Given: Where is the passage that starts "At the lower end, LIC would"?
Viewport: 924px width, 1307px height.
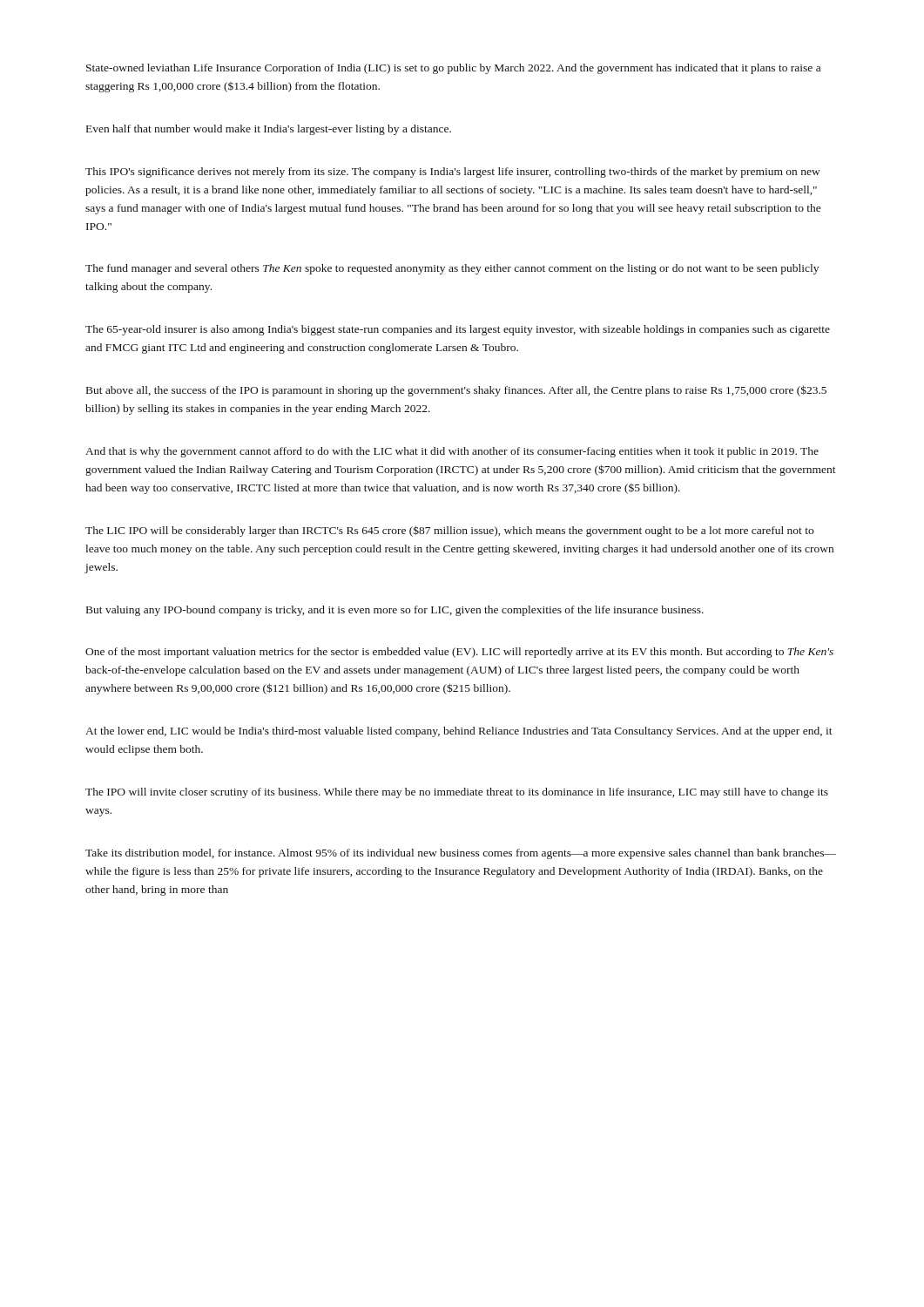Looking at the screenshot, I should click(x=459, y=740).
